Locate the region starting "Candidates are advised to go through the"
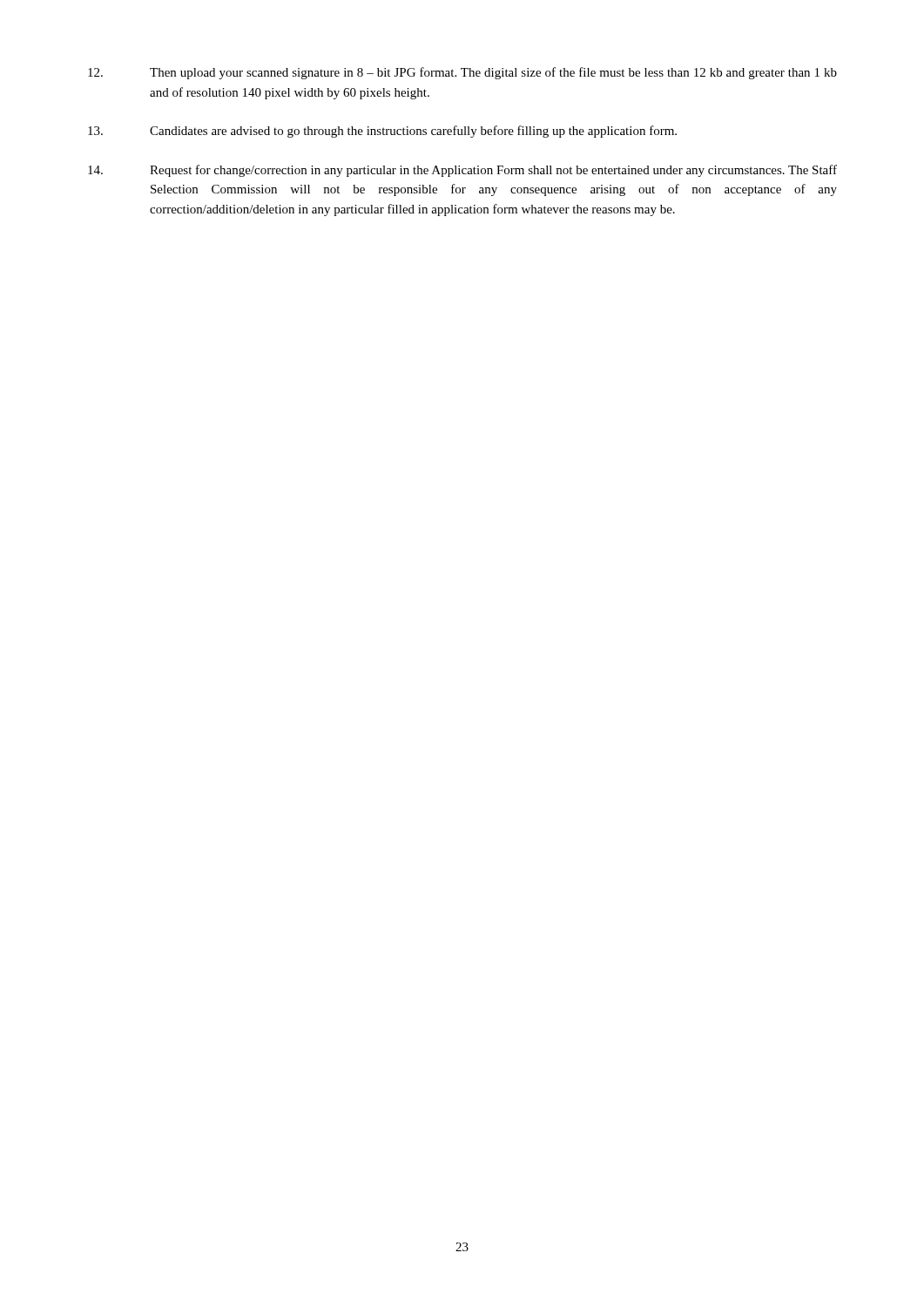924x1307 pixels. pyautogui.click(x=462, y=131)
